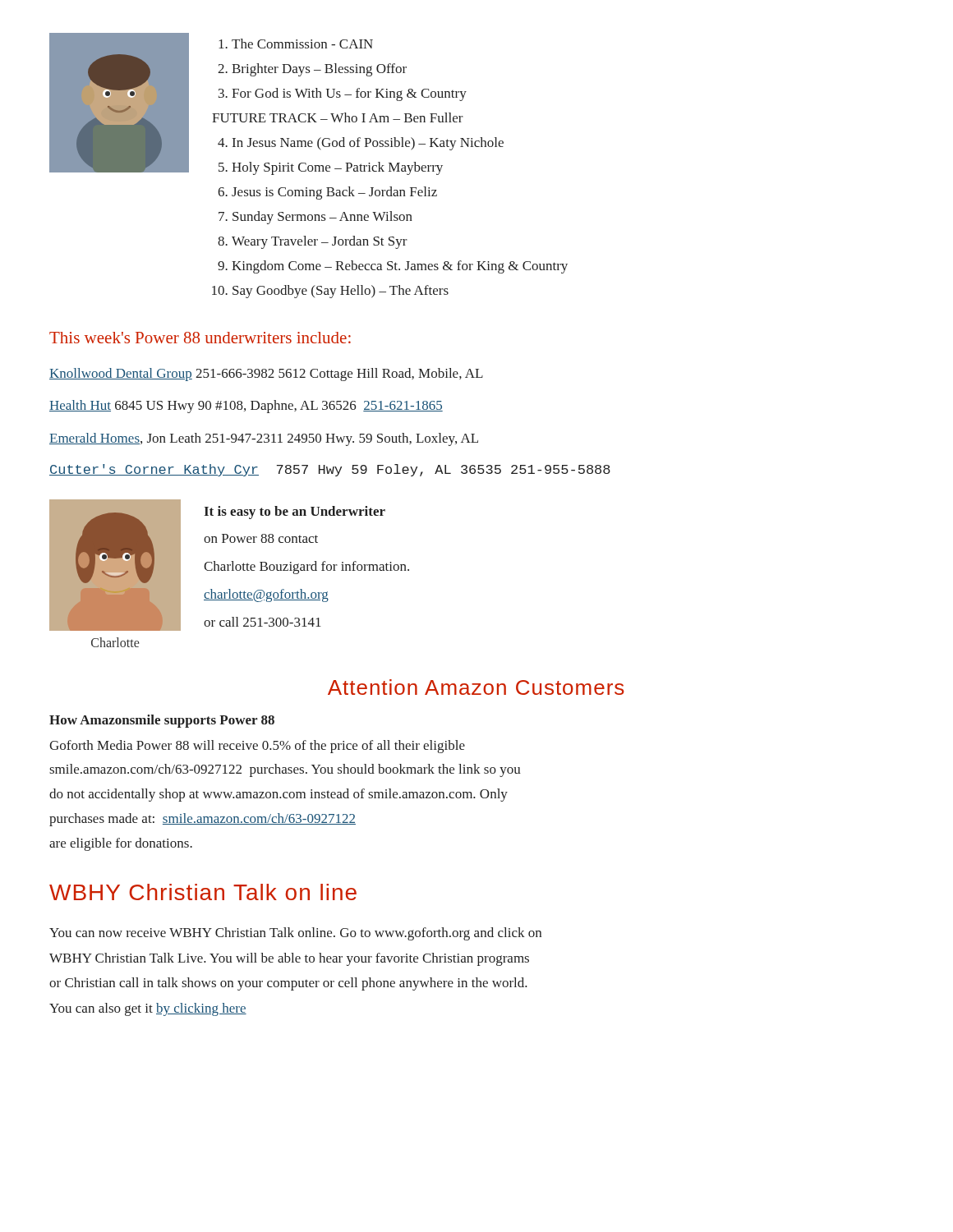
Task: Find "Attention Amazon Customers" on this page
Action: (x=476, y=687)
